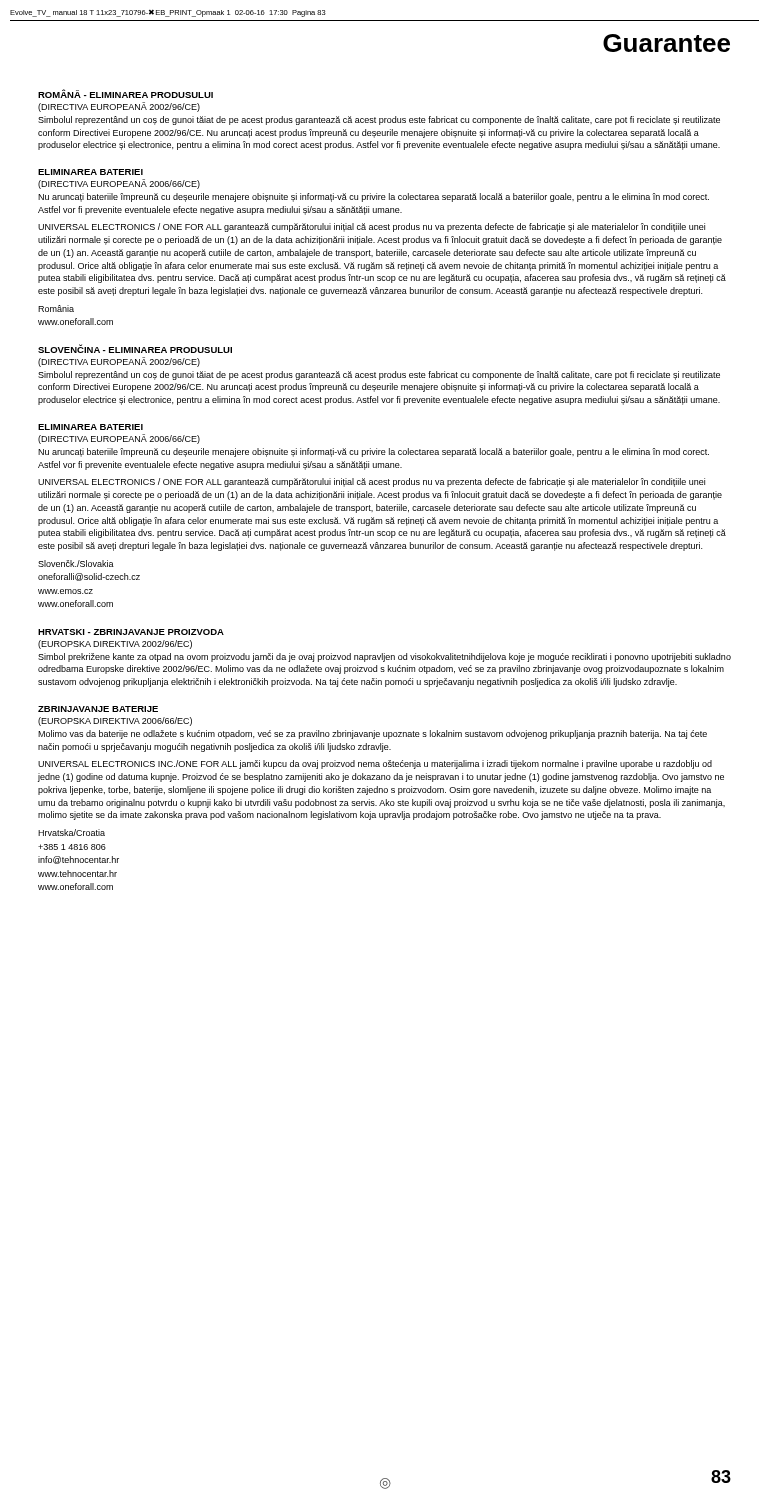The width and height of the screenshot is (769, 1500).
Task: Find the passage starting "HRVATSKI - ZBRINJAVANJE PROIZVODA"
Action: (131, 631)
